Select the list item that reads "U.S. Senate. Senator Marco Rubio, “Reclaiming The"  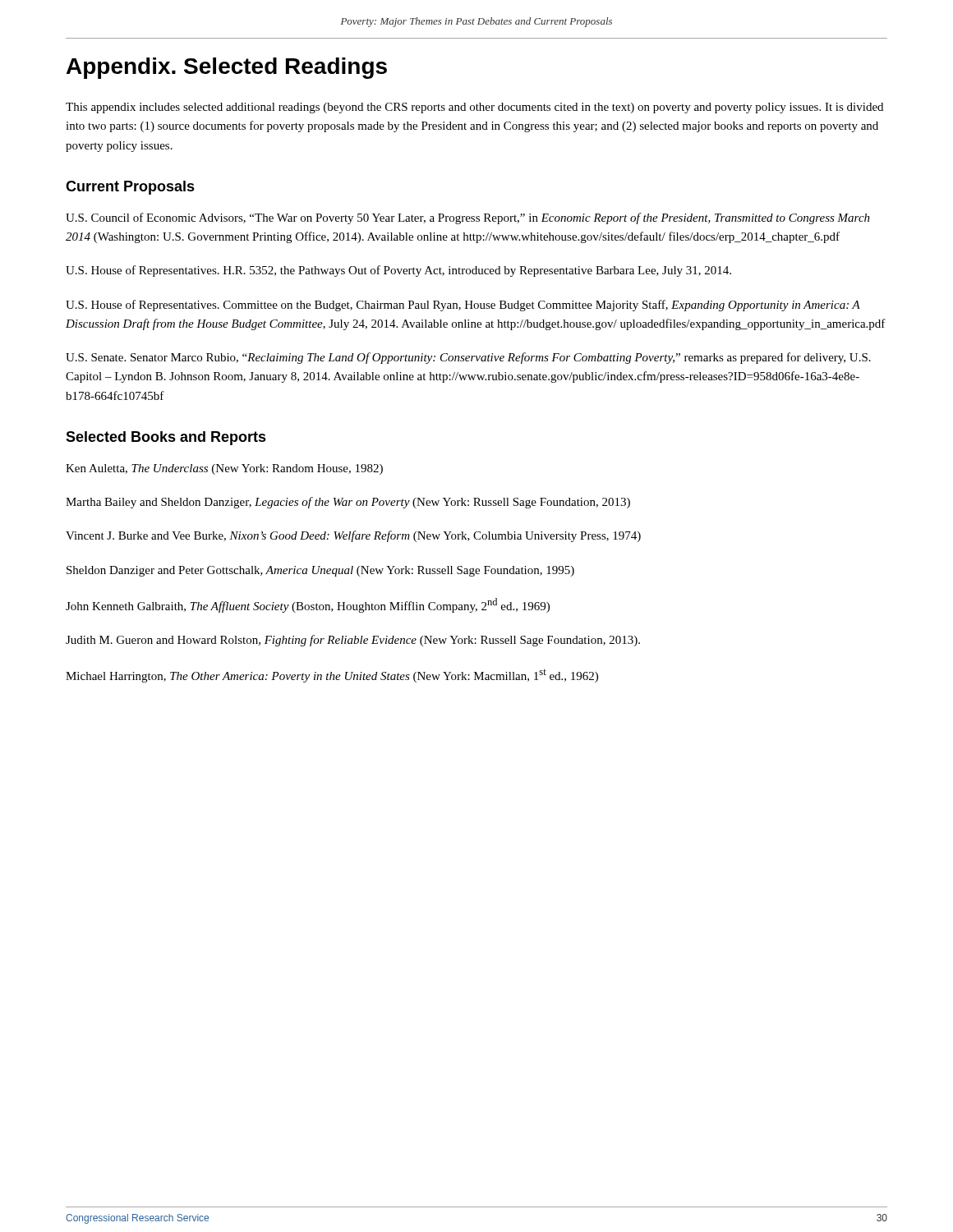468,376
